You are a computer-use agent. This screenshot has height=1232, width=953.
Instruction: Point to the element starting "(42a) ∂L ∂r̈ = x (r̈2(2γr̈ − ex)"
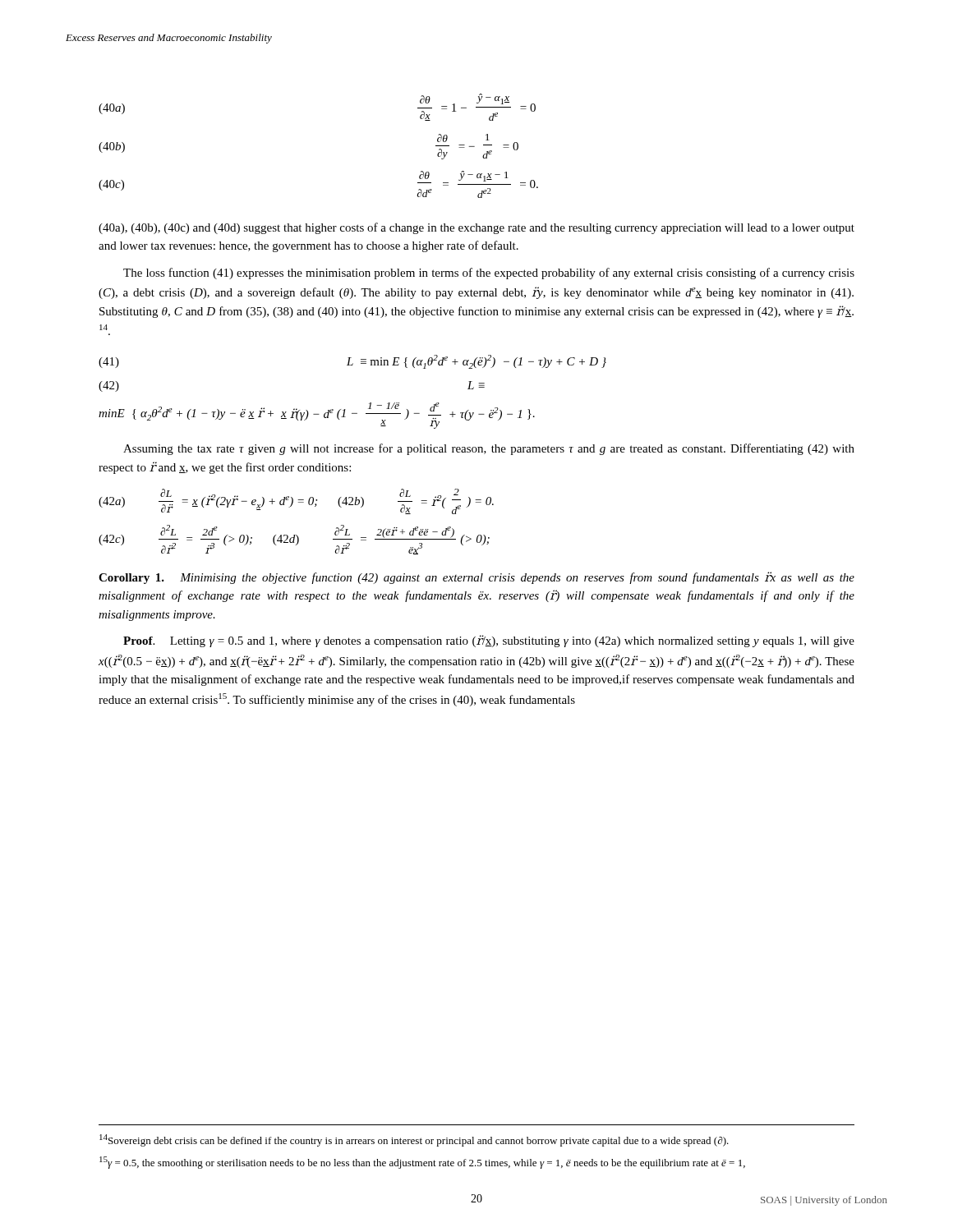pyautogui.click(x=476, y=521)
